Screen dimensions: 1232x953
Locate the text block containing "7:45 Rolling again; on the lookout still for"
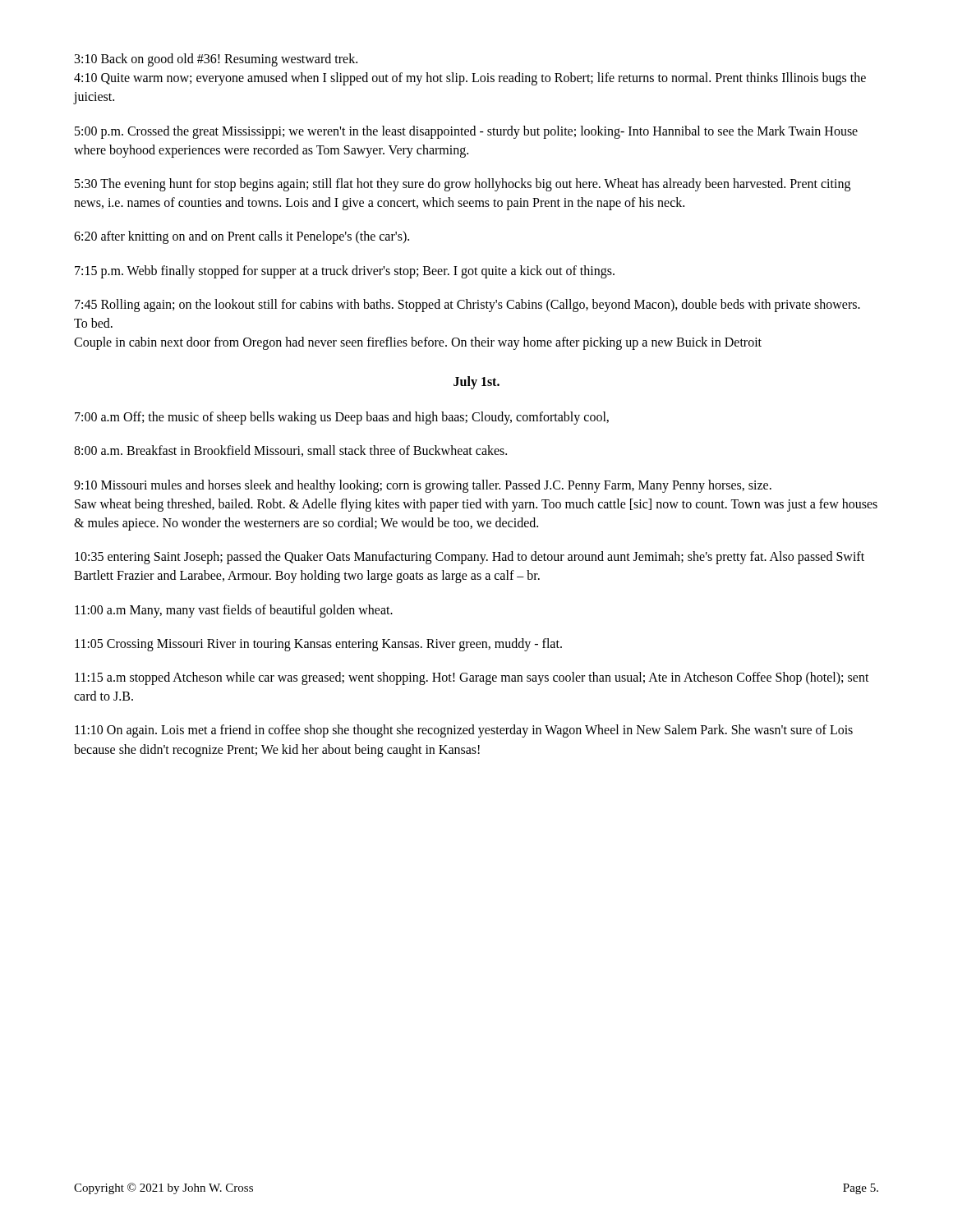click(x=467, y=306)
